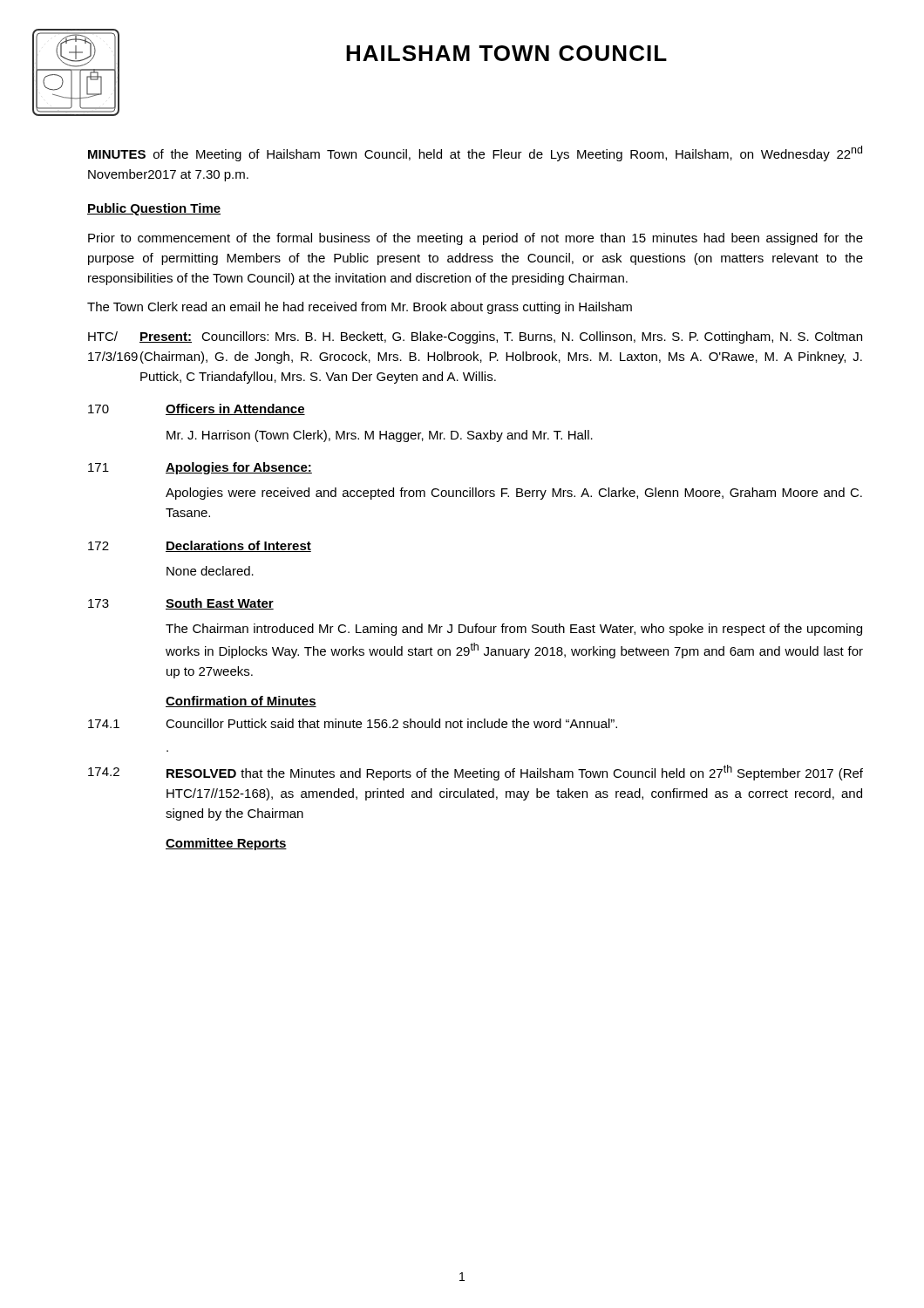The image size is (924, 1308).
Task: Click where it says "HAILSHAM TOWN COUNCIL"
Action: pos(506,54)
